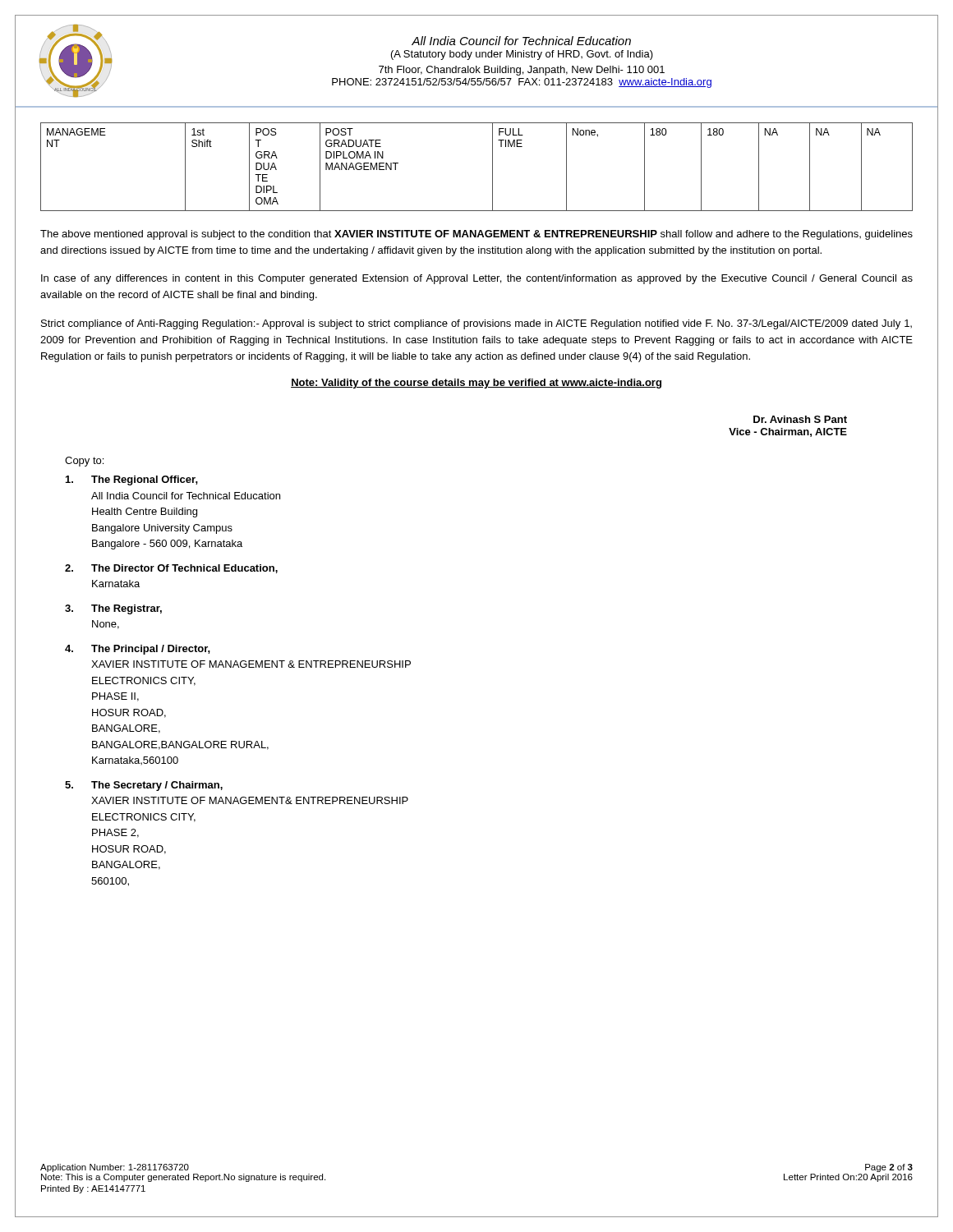
Task: Select the passage starting "2. The Director Of"
Action: click(171, 569)
